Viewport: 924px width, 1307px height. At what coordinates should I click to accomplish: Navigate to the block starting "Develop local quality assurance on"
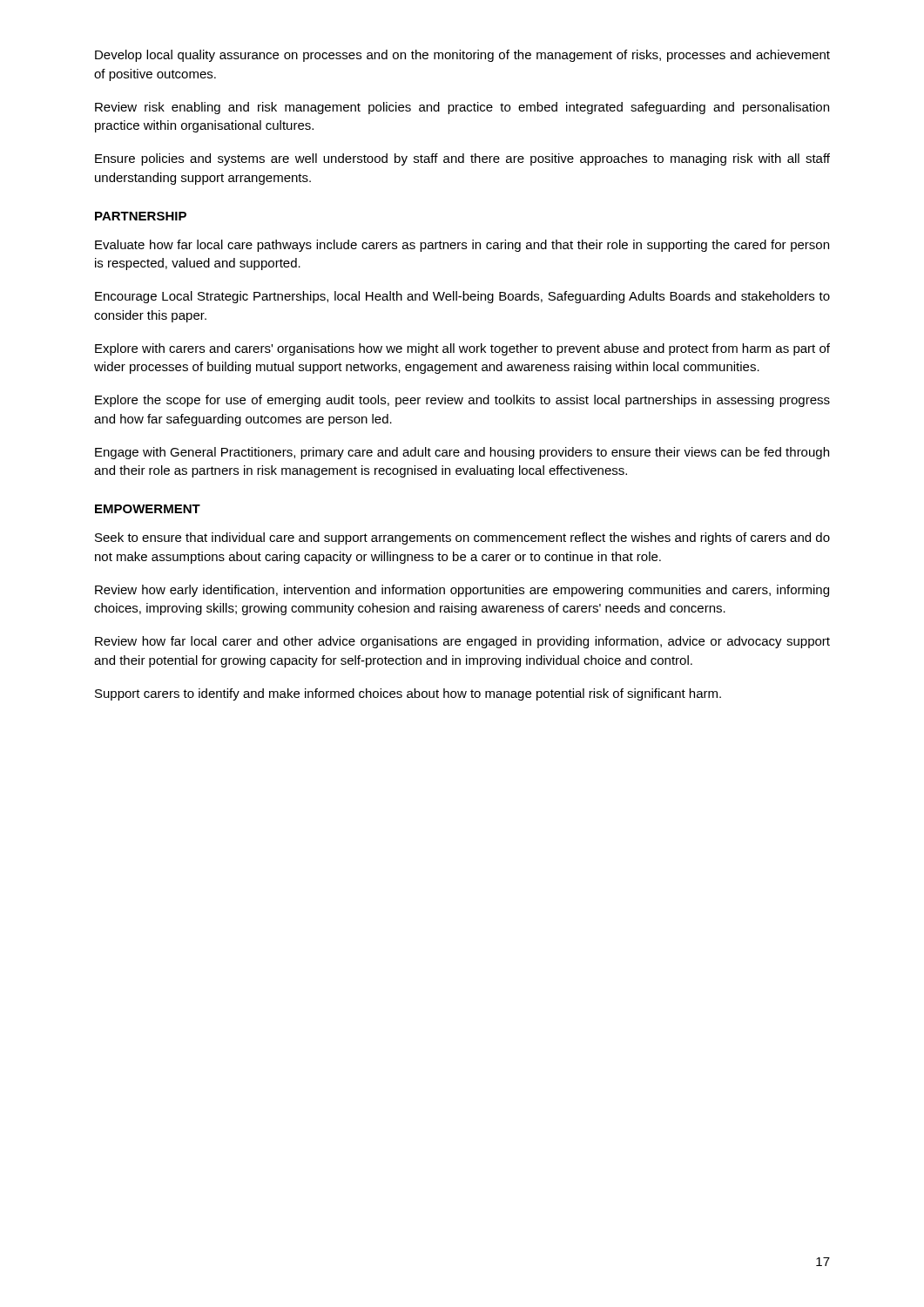click(462, 64)
